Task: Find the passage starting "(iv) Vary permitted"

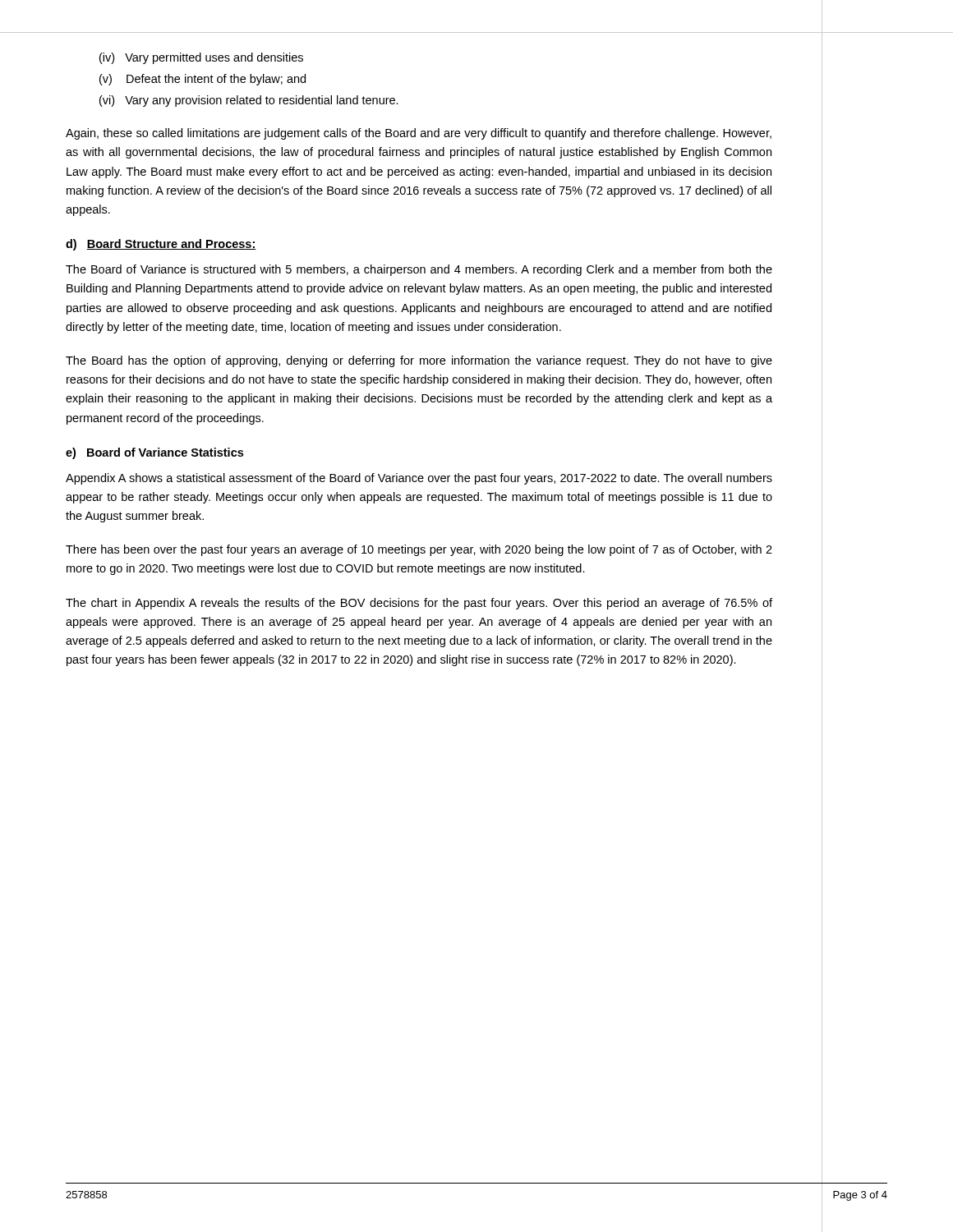Action: tap(201, 57)
